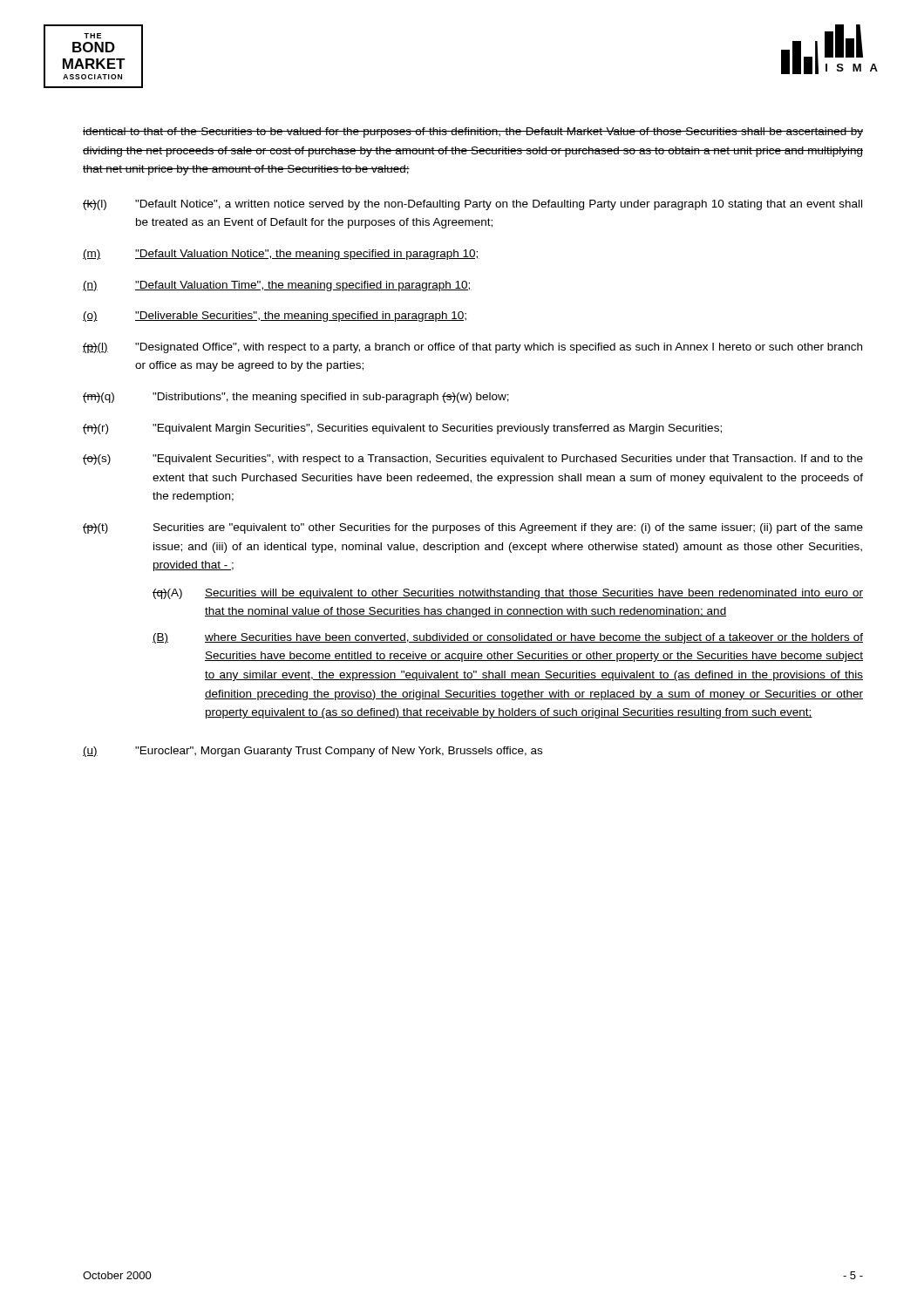Navigate to the block starting "(o)(s) "Equivalent Securities", with respect to"
Image resolution: width=924 pixels, height=1308 pixels.
[473, 477]
